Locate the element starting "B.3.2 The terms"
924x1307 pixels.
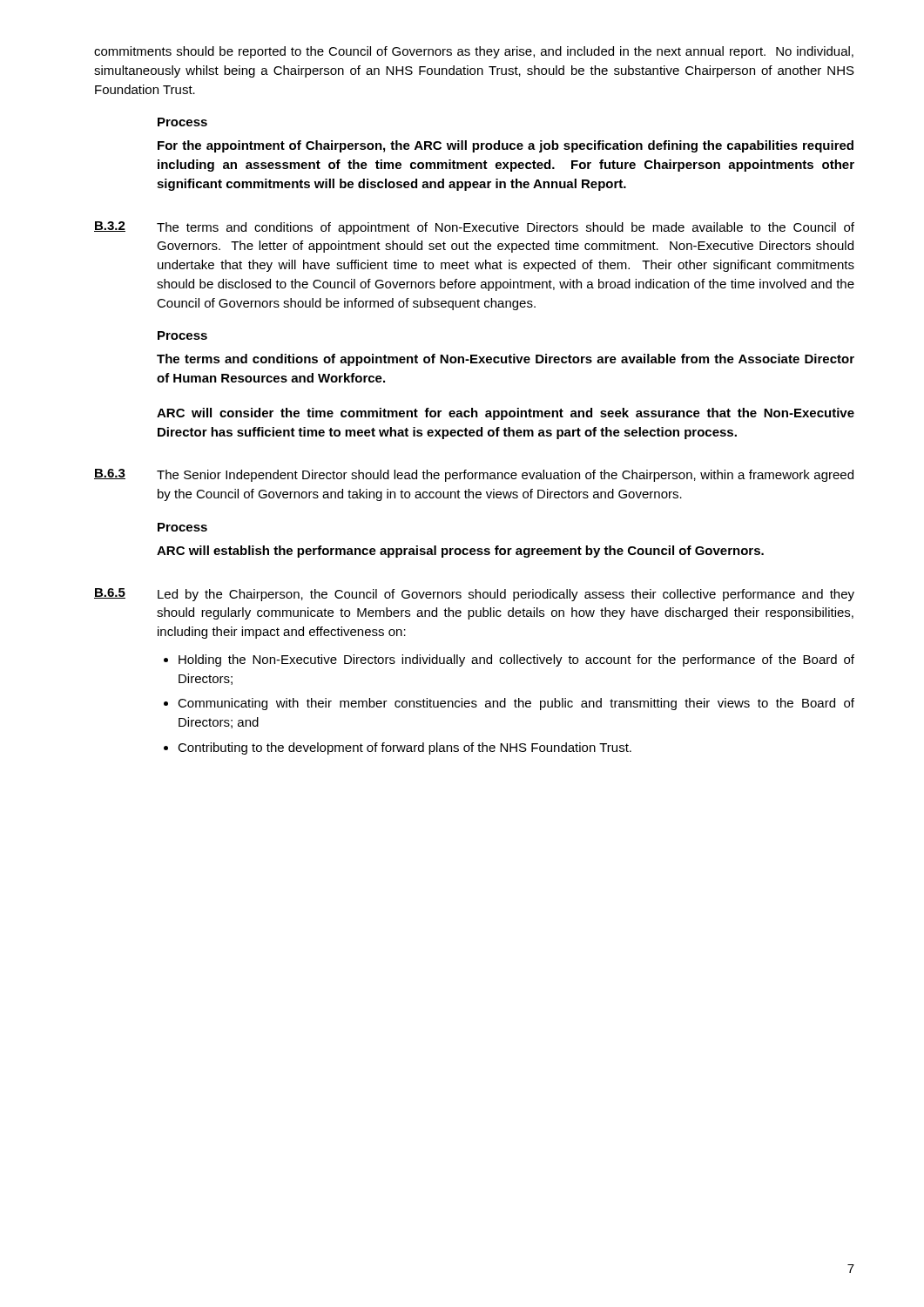tap(474, 265)
